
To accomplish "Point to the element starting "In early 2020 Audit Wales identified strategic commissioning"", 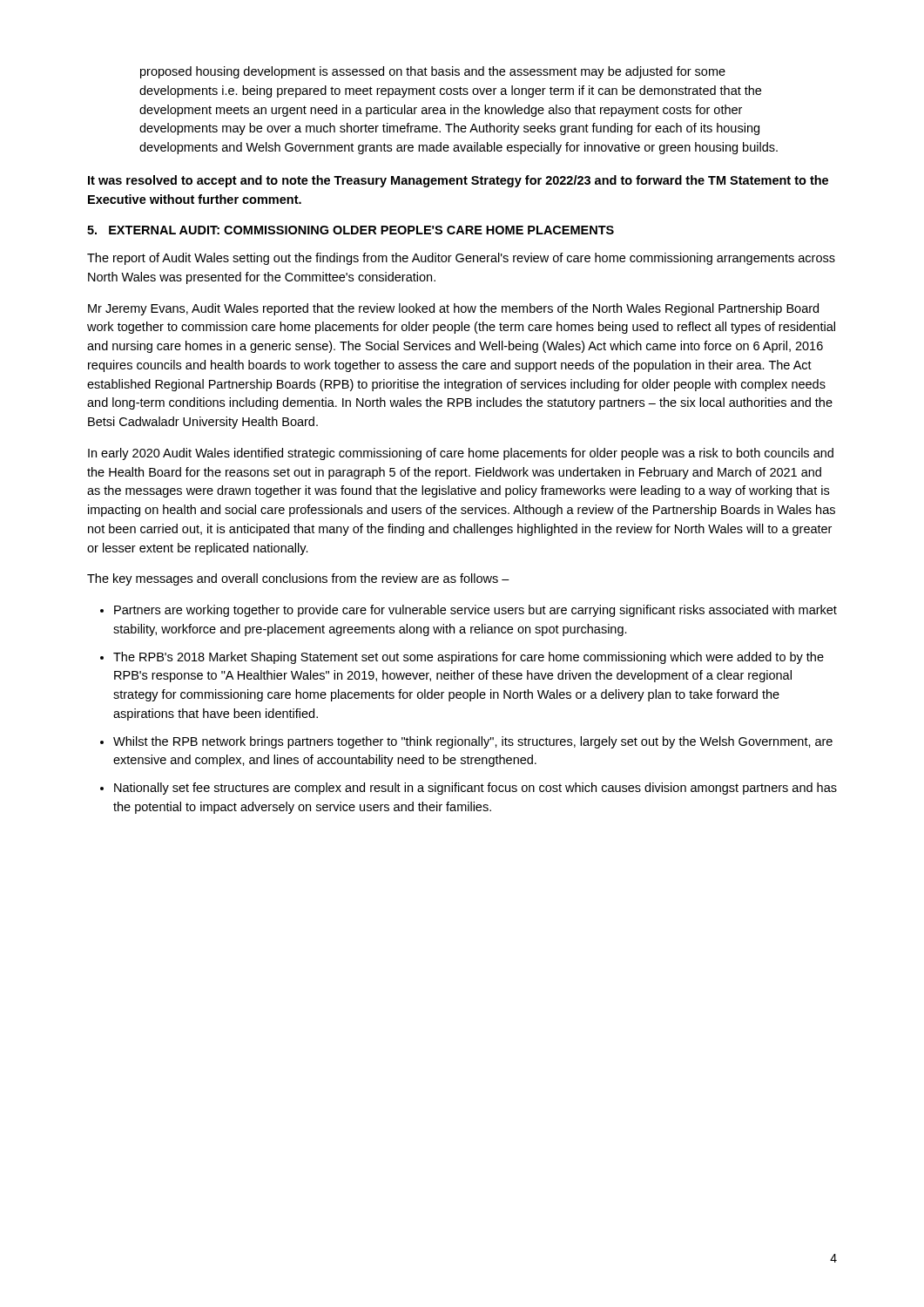I will pyautogui.click(x=461, y=500).
